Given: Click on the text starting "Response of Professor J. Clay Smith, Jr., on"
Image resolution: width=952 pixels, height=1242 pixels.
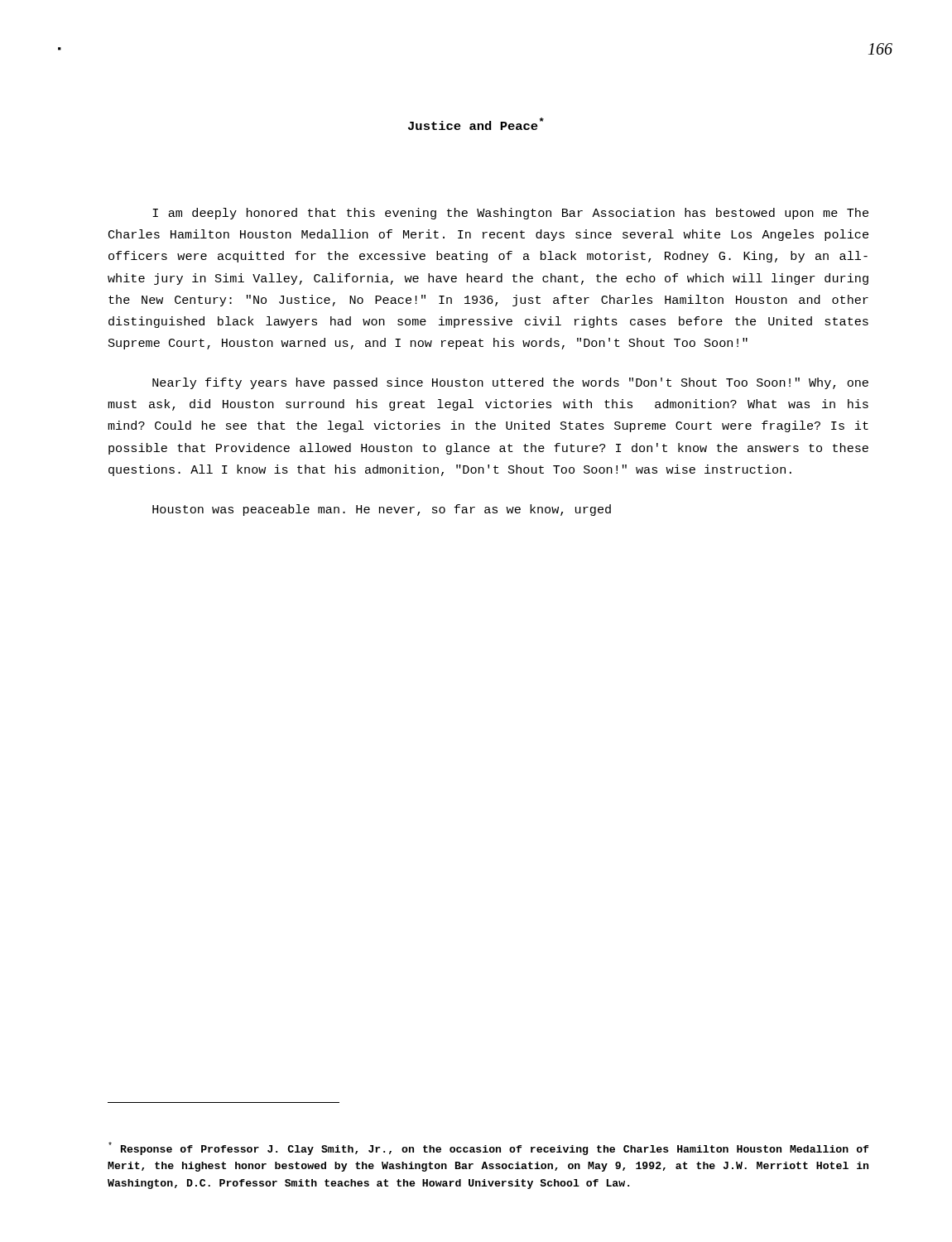Looking at the screenshot, I should pos(488,1165).
